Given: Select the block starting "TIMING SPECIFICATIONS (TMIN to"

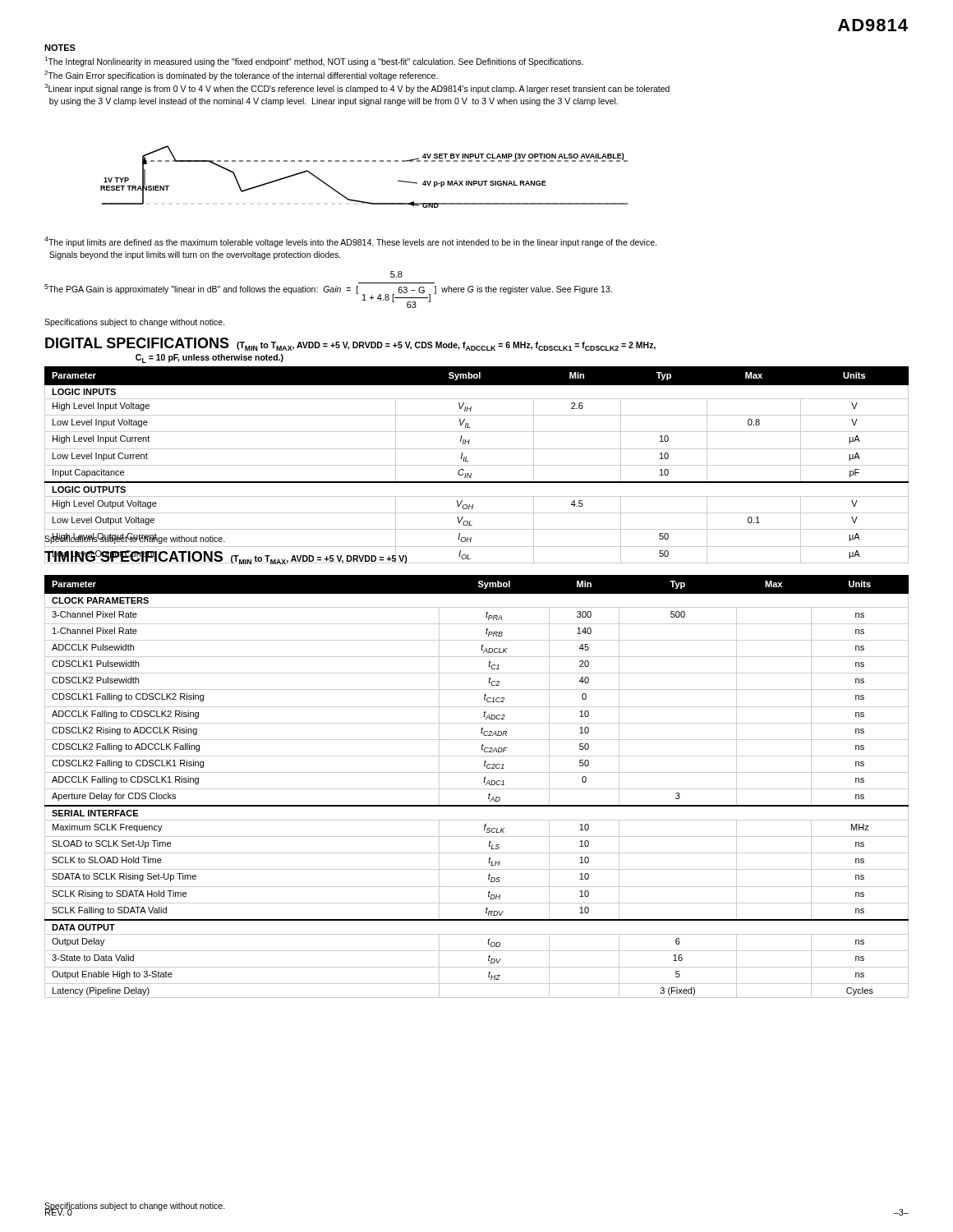Looking at the screenshot, I should pos(226,557).
